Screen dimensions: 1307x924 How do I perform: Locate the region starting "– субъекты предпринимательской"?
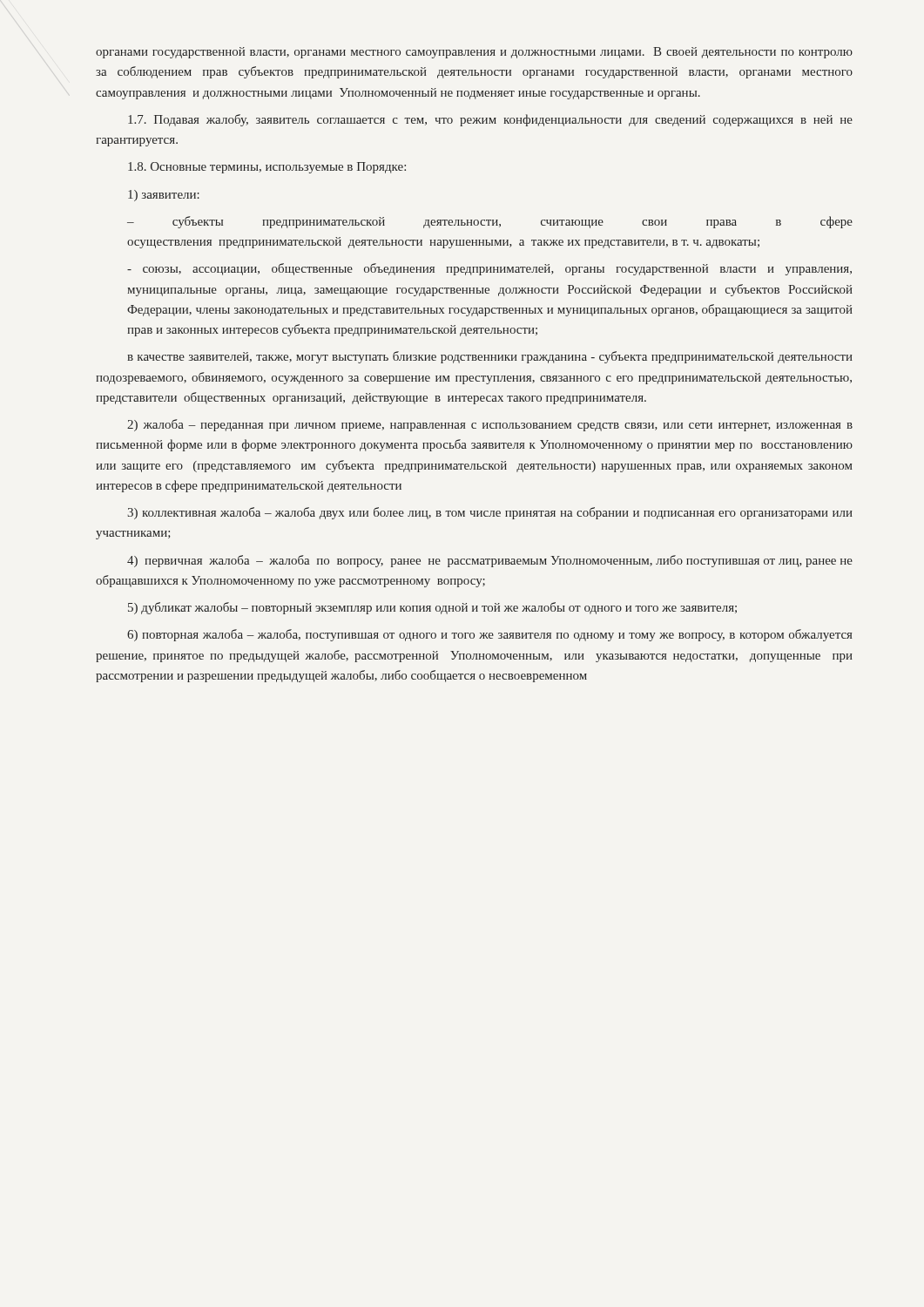pyautogui.click(x=474, y=232)
